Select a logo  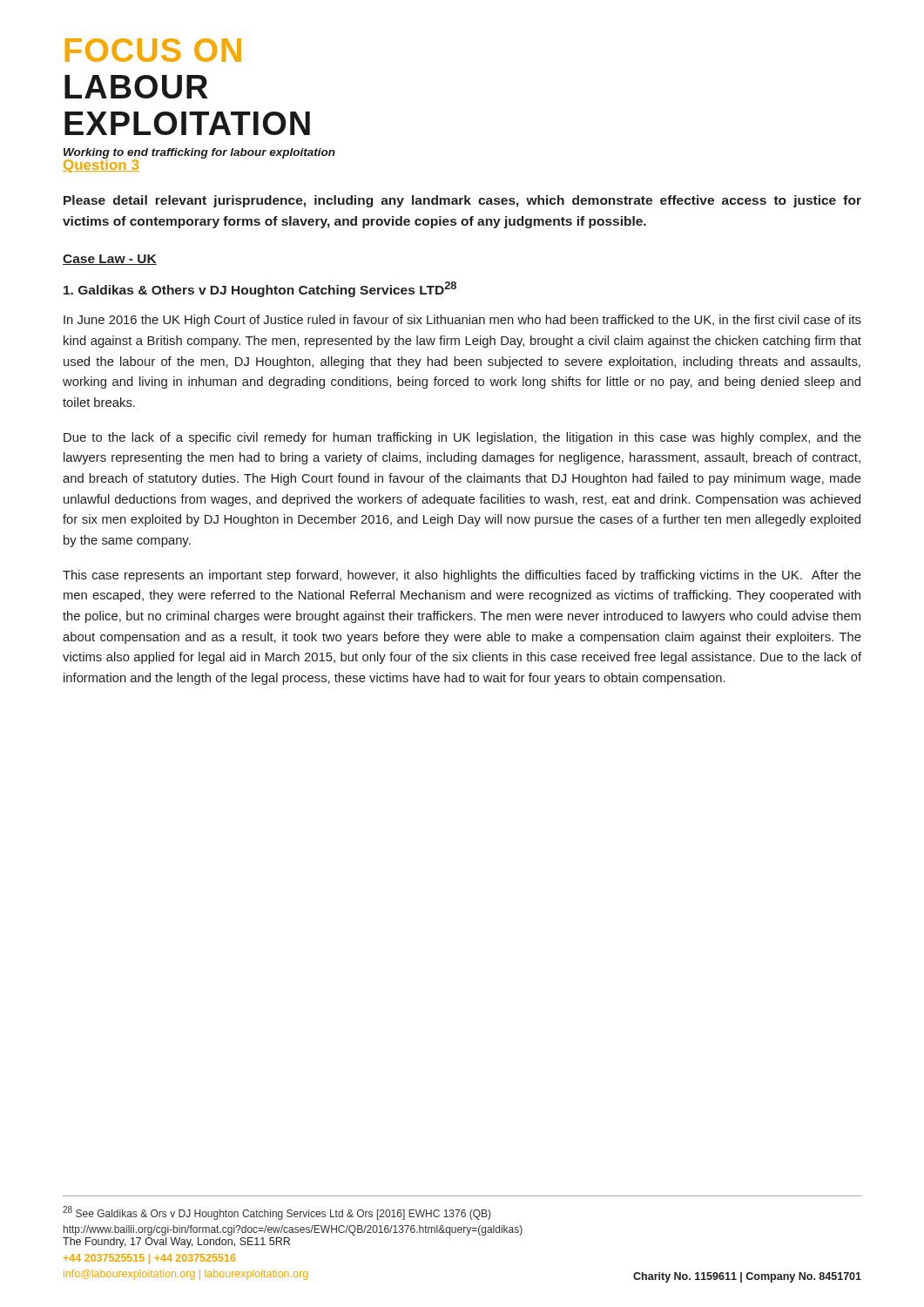point(199,96)
